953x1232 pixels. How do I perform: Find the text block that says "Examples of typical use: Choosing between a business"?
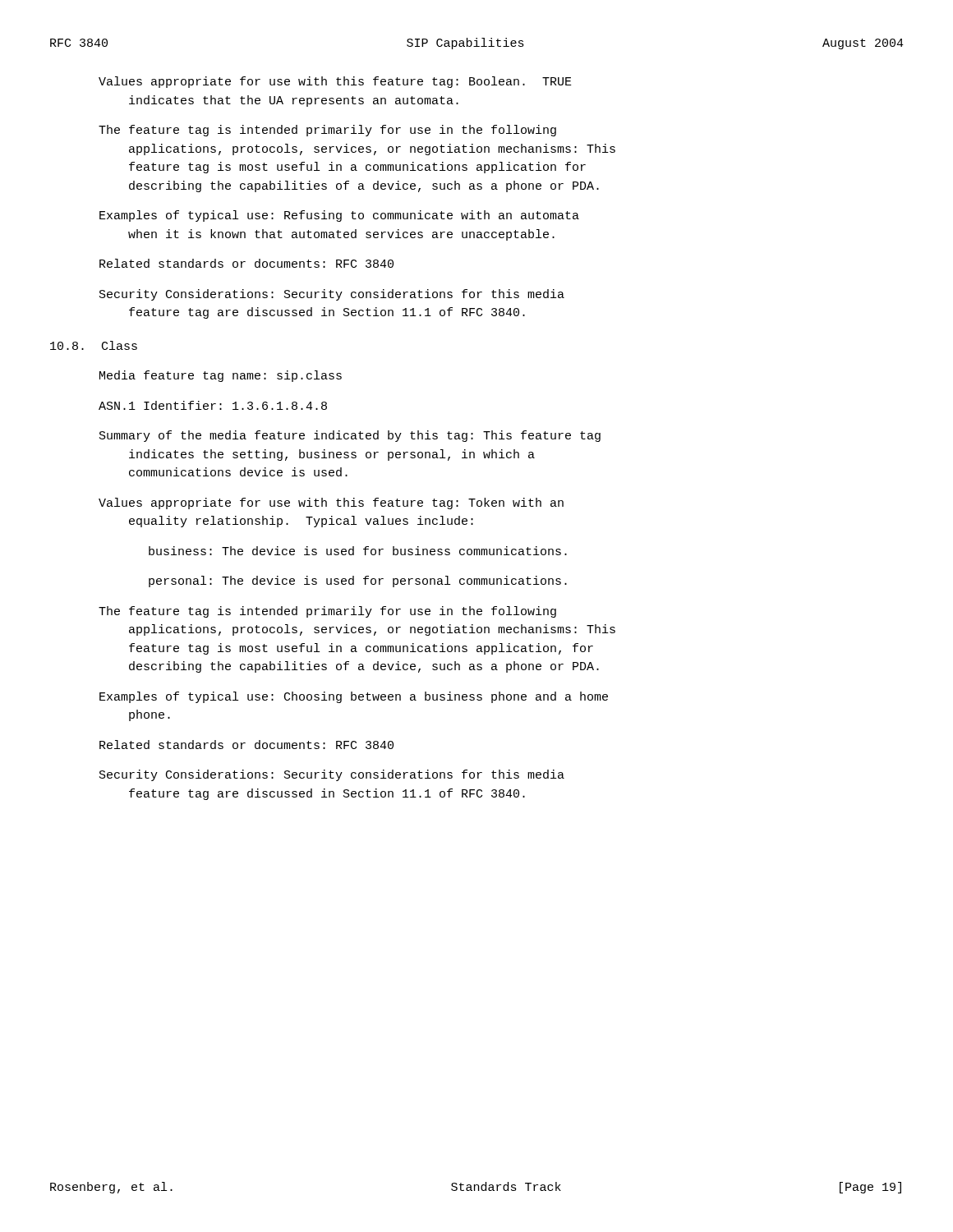[354, 707]
